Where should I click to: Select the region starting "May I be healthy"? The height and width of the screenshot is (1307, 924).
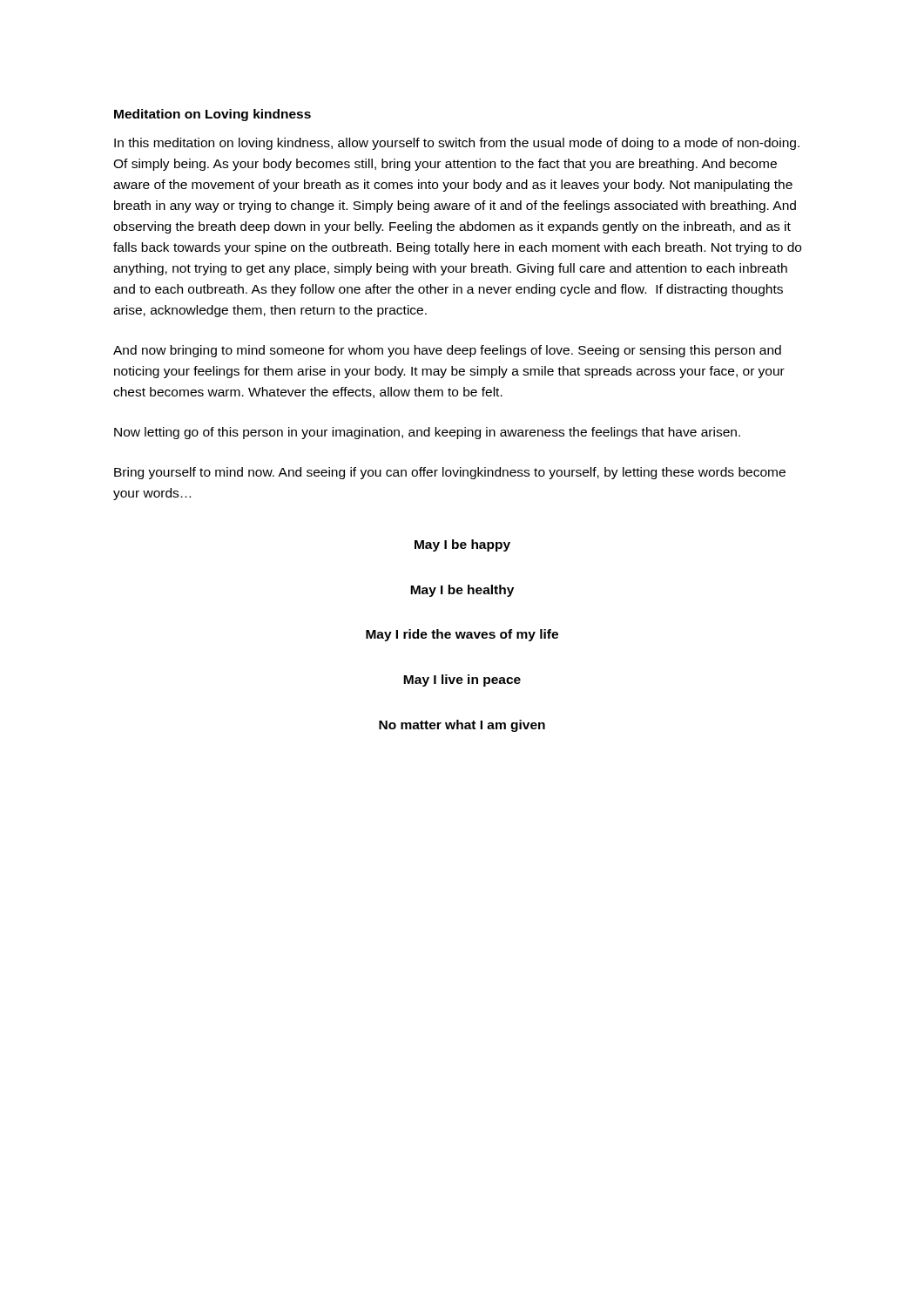(462, 589)
